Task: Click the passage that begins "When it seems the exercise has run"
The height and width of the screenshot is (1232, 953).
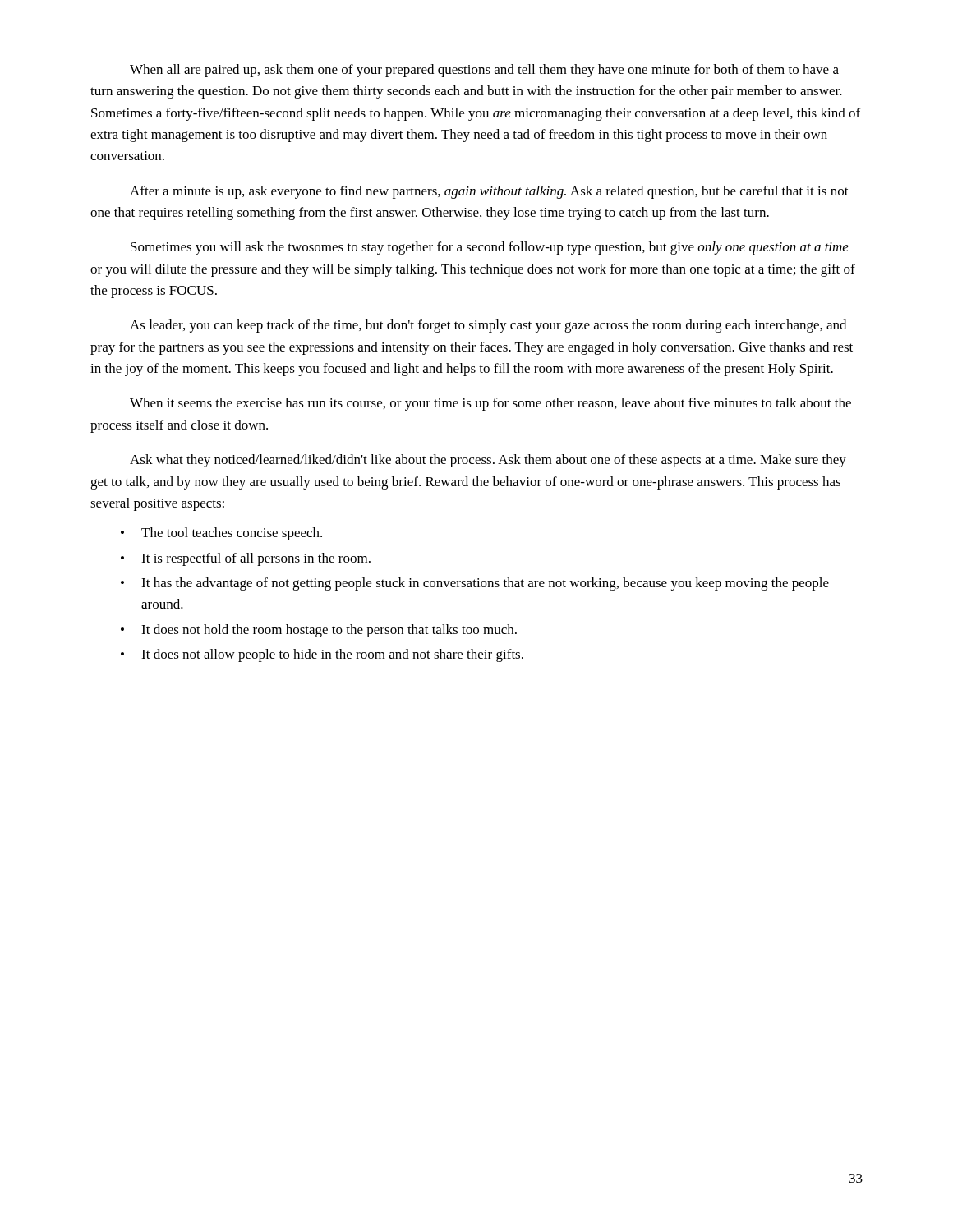Action: tap(471, 414)
